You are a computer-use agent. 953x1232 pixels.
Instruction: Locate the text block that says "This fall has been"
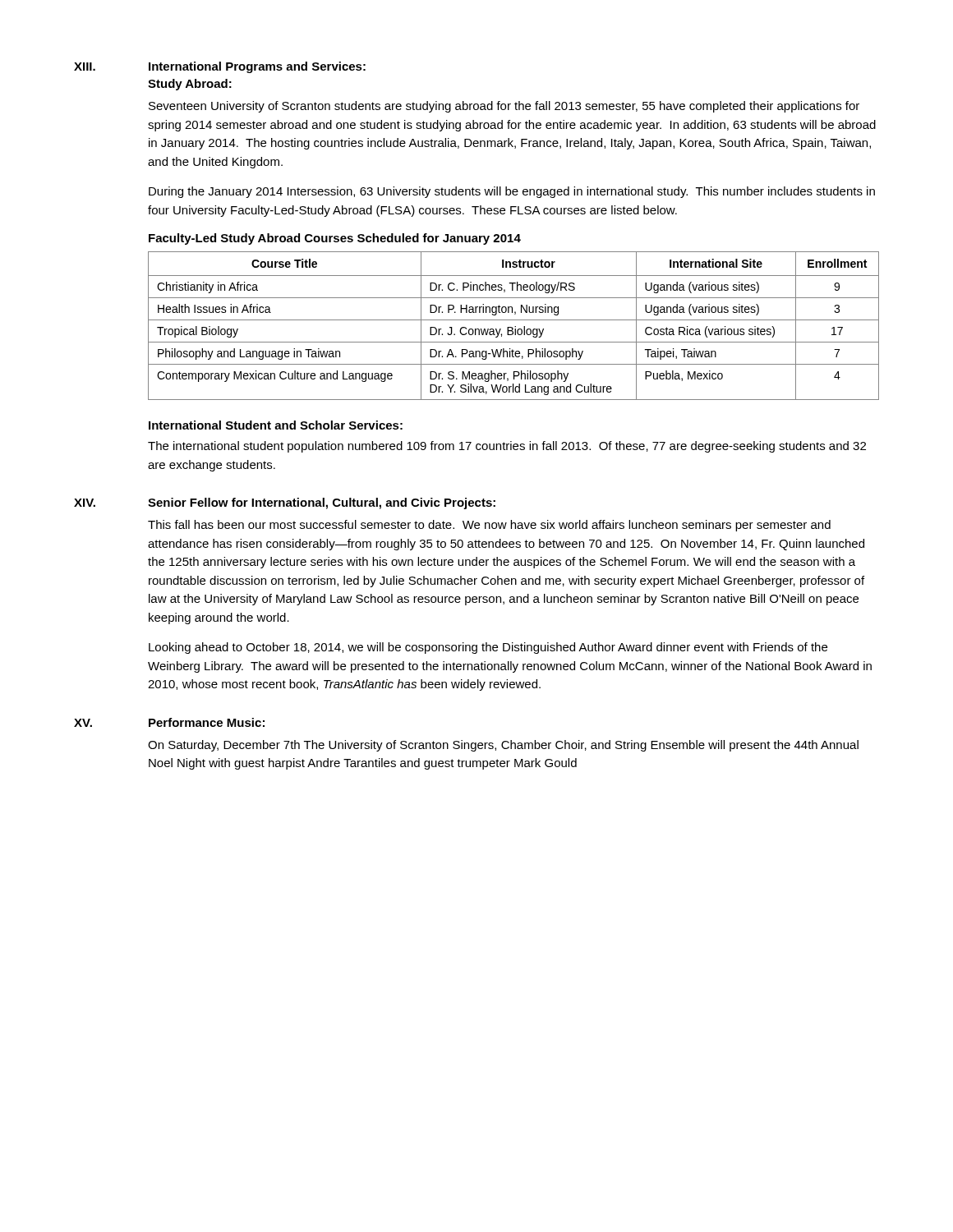507,571
